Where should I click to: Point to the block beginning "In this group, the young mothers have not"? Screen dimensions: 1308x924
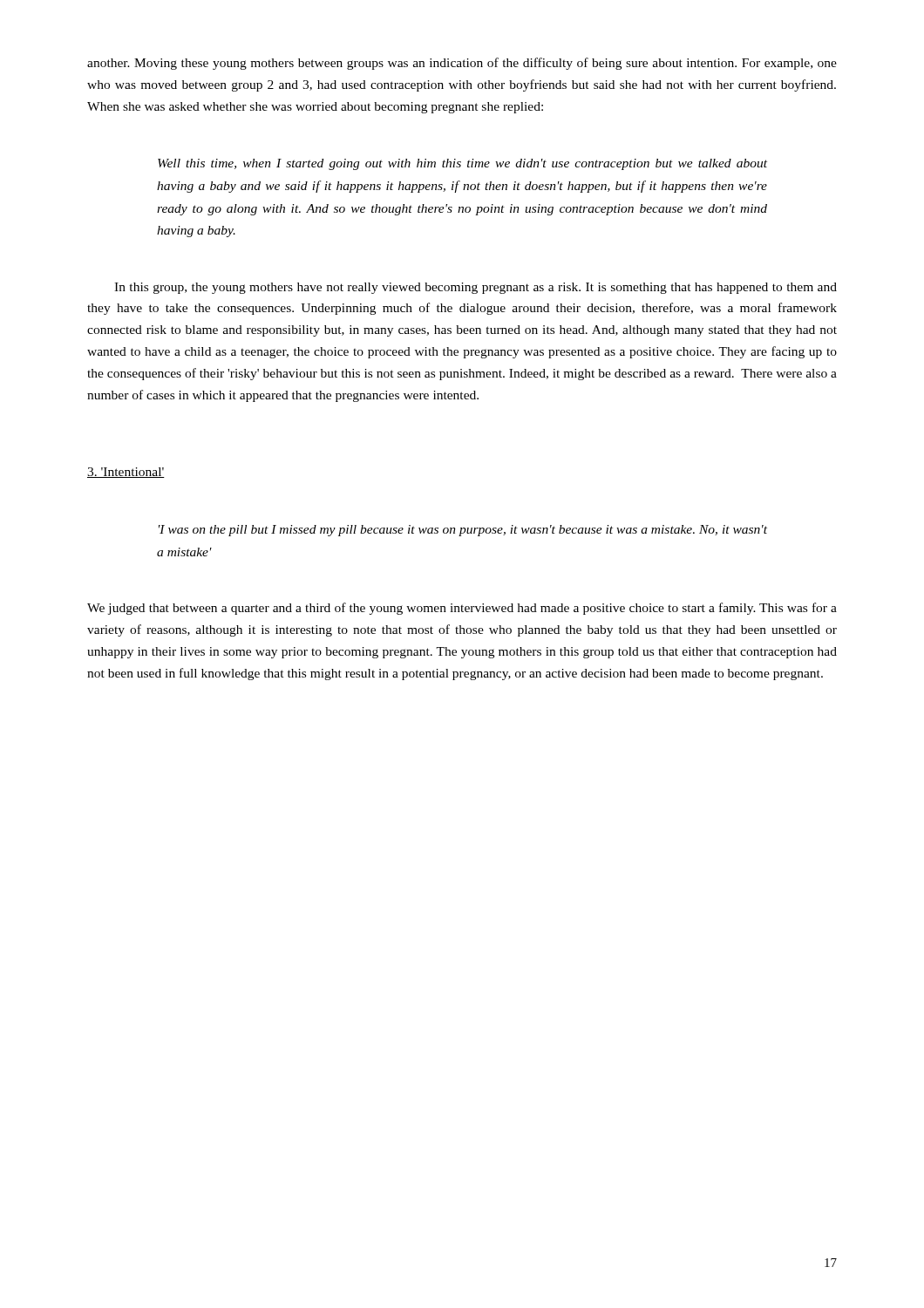pos(462,340)
